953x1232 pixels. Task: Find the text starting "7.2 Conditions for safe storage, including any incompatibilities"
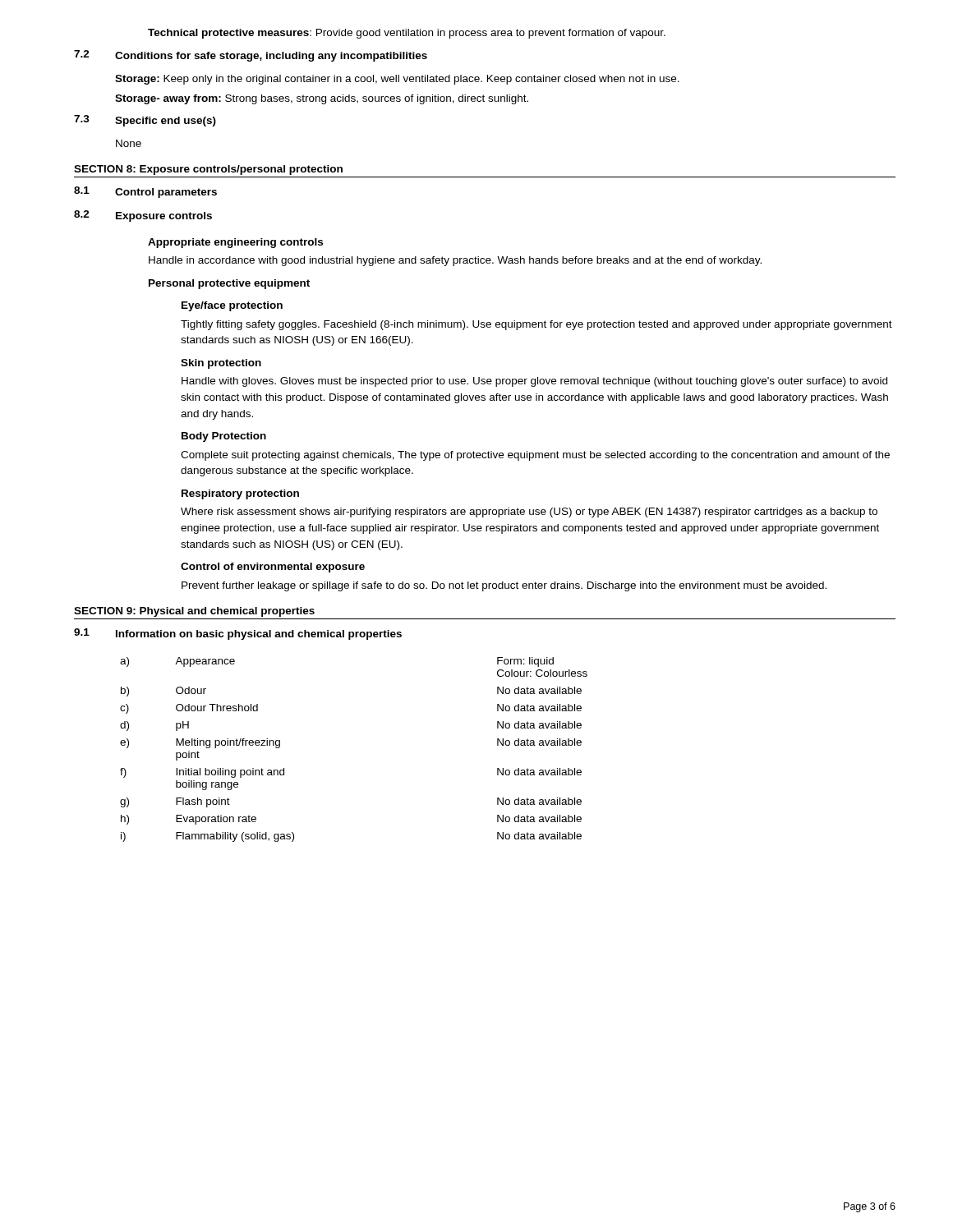tap(251, 56)
